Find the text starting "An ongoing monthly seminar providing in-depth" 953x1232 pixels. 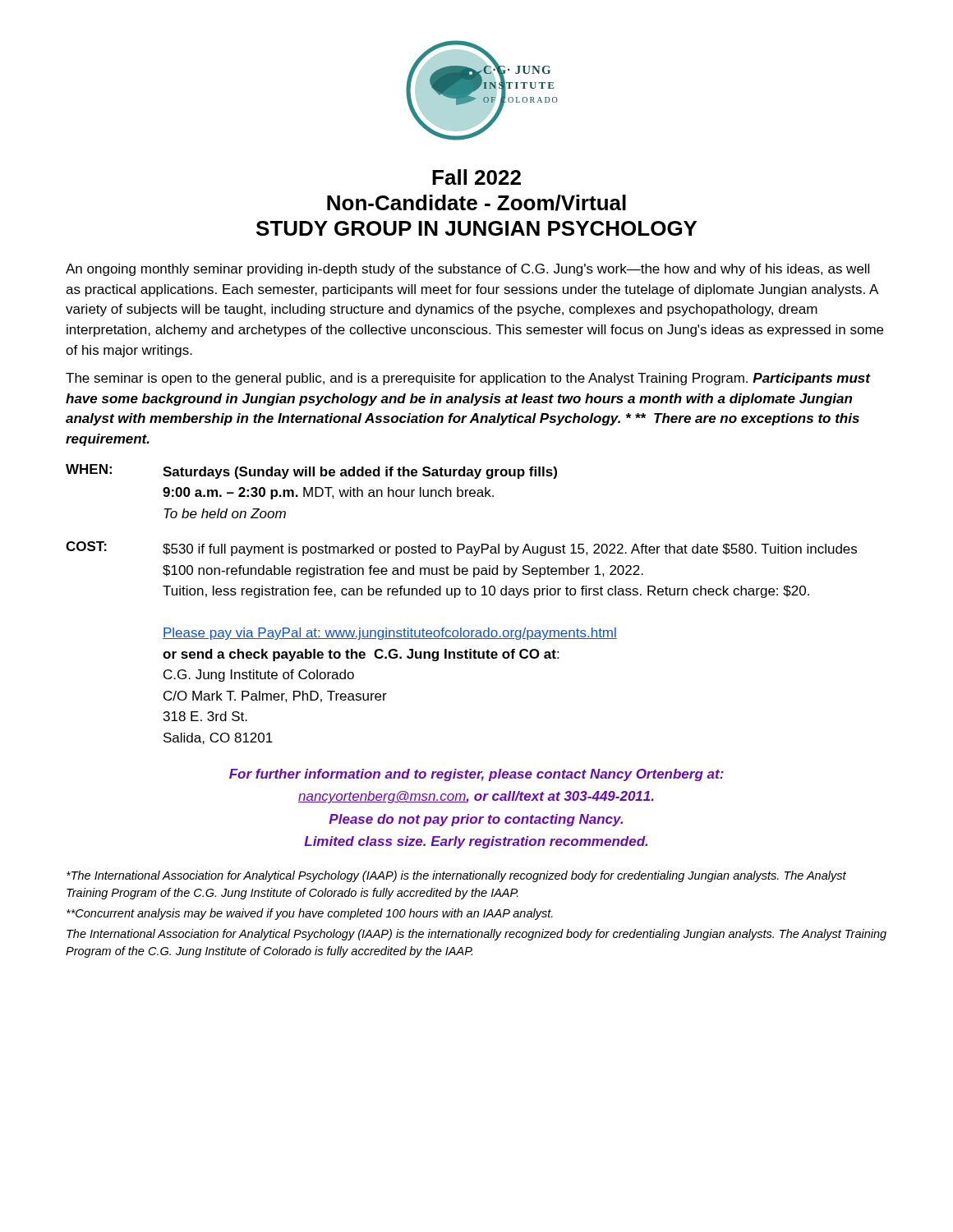tap(476, 310)
